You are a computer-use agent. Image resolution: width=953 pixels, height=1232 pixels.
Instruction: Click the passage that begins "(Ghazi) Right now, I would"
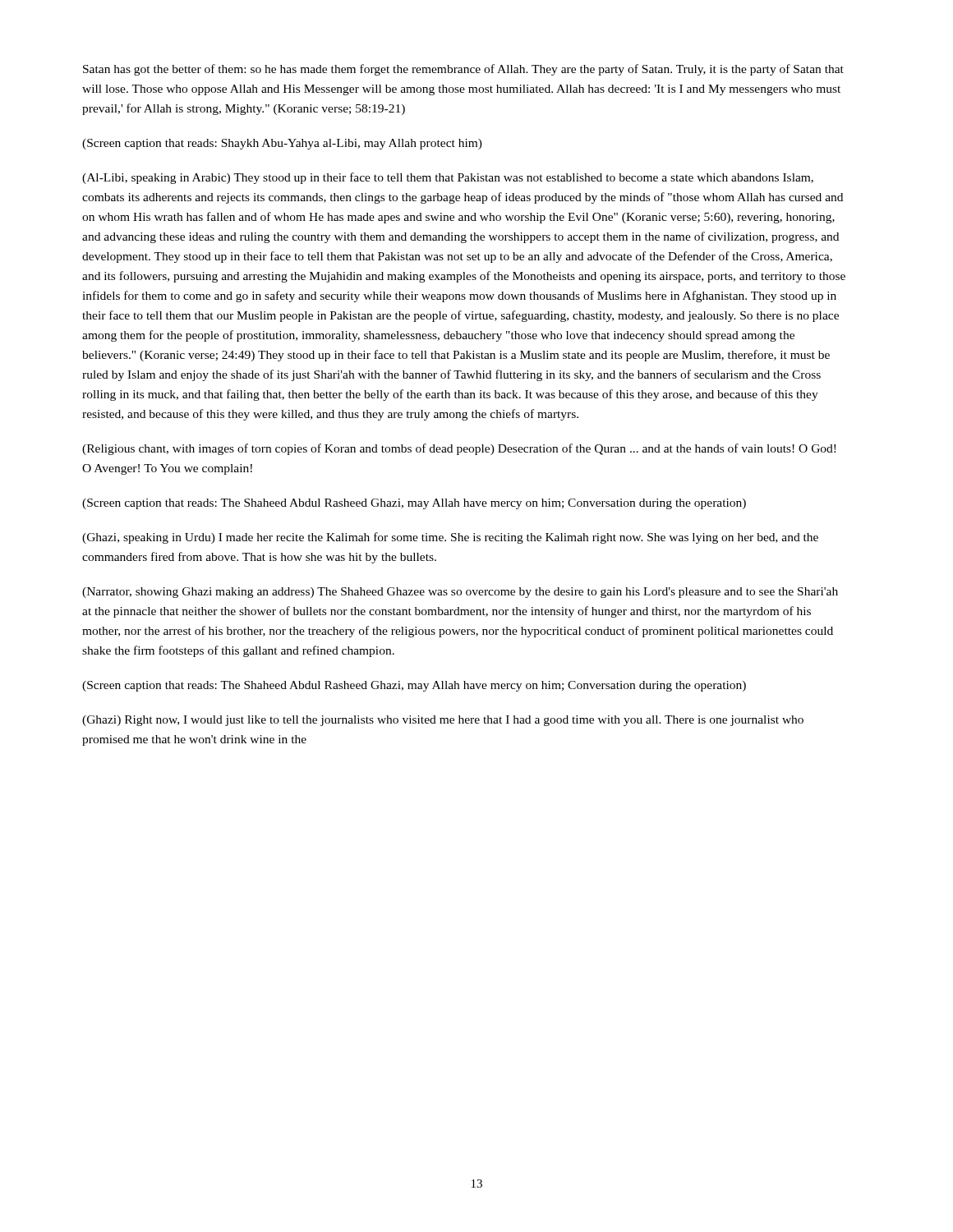[x=443, y=729]
